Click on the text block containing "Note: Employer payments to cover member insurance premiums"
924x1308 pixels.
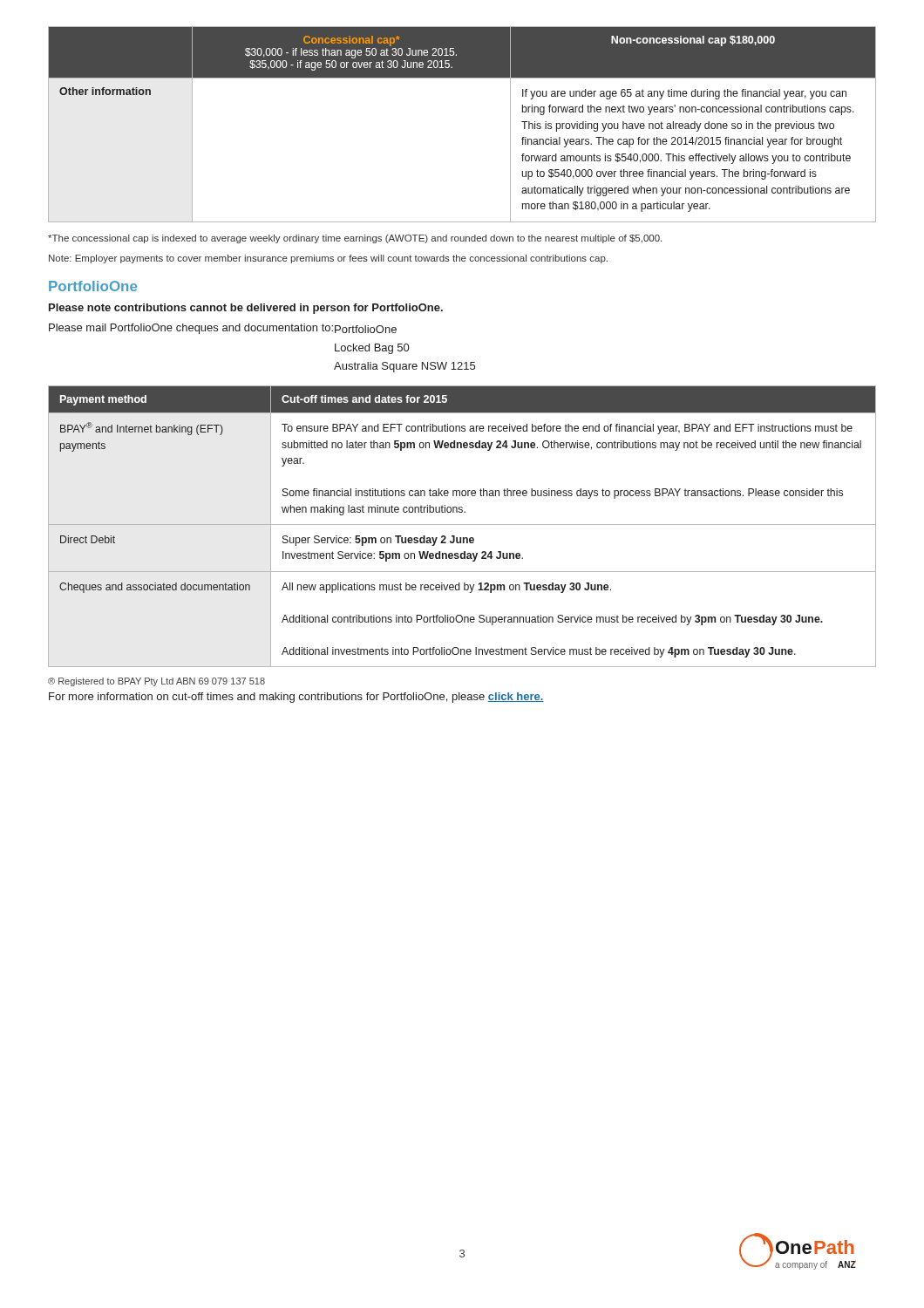(328, 258)
